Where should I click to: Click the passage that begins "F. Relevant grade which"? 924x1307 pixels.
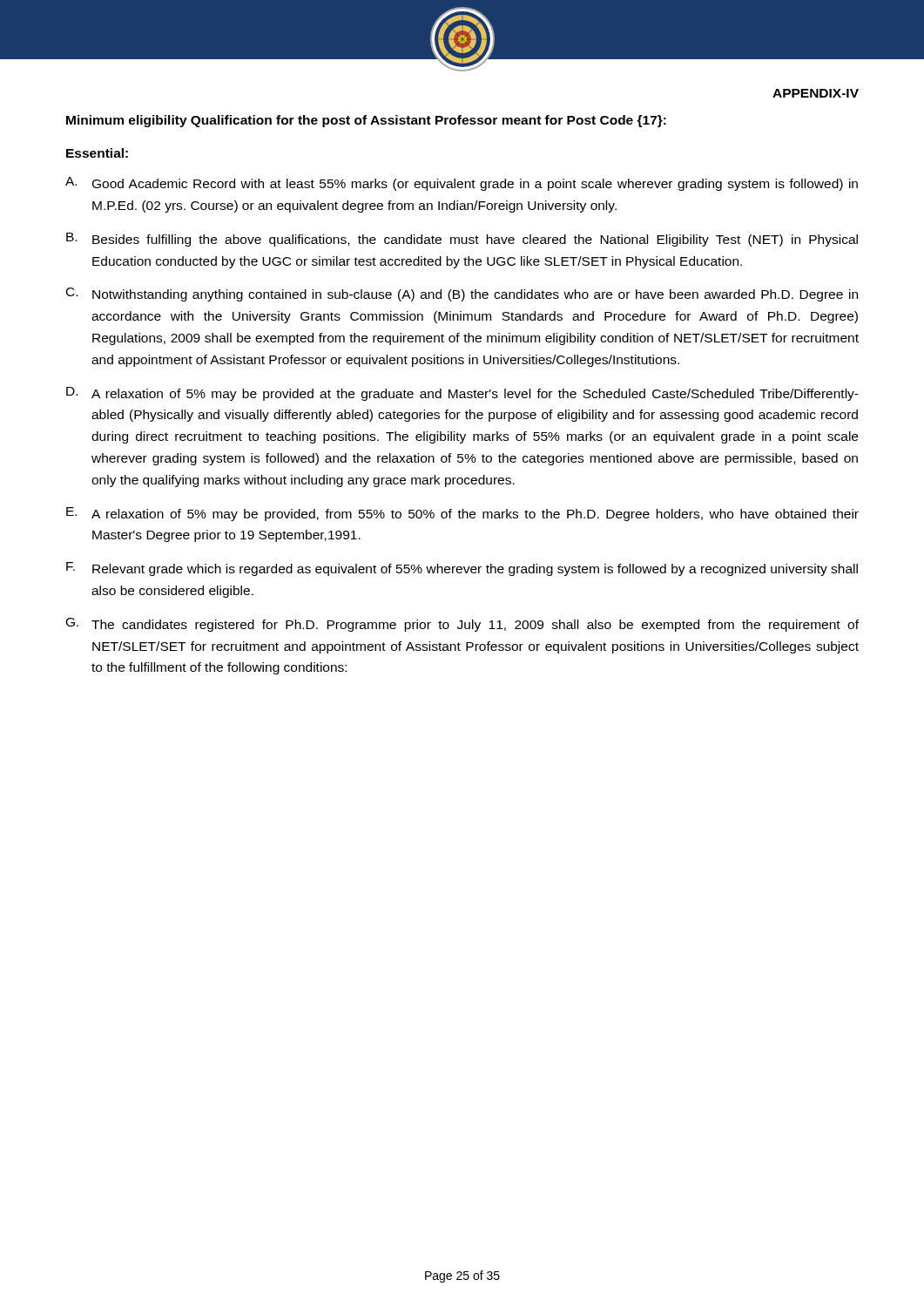pos(462,580)
